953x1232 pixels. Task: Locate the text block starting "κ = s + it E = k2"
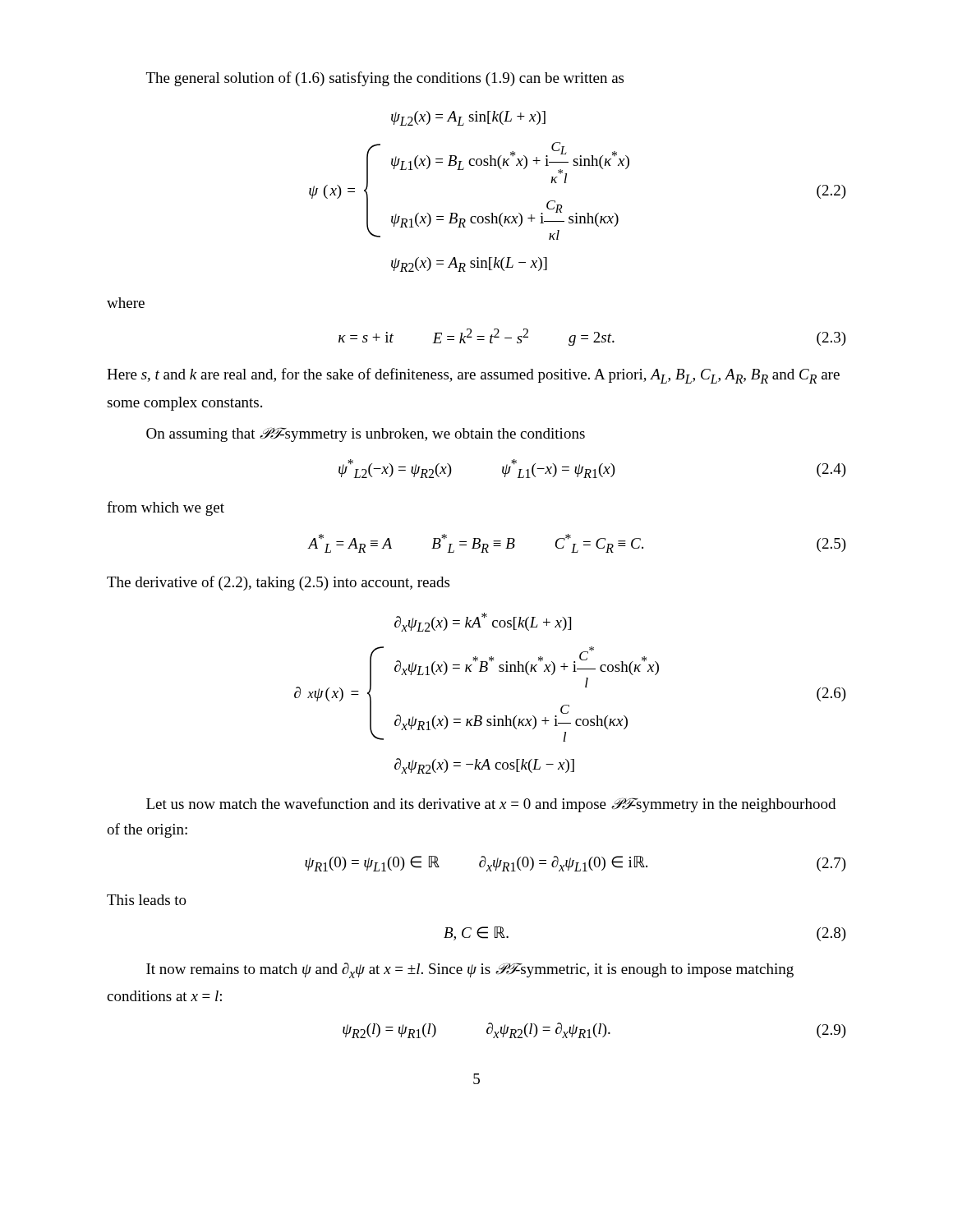pyautogui.click(x=592, y=337)
